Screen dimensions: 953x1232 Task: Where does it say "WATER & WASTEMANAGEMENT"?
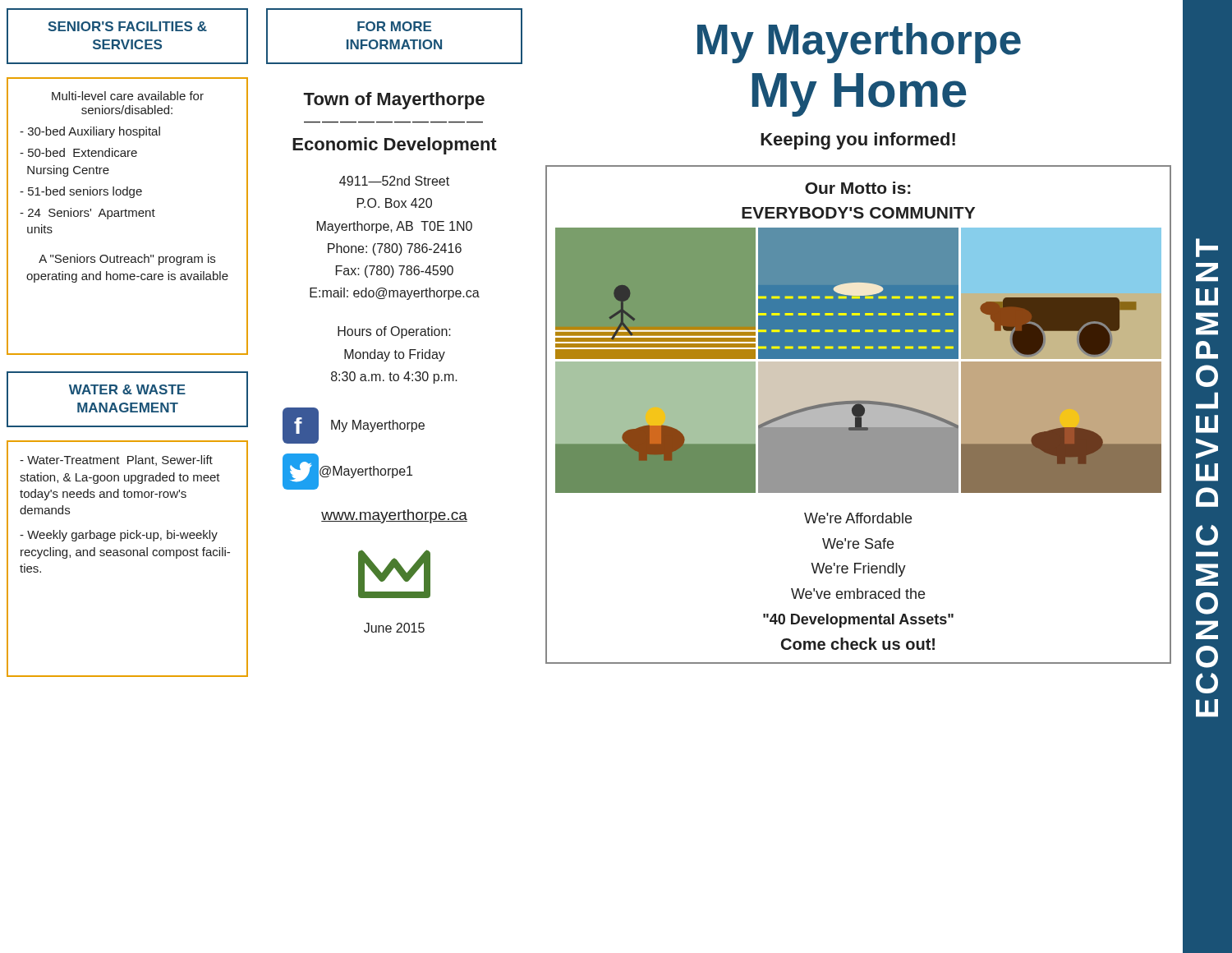[127, 399]
